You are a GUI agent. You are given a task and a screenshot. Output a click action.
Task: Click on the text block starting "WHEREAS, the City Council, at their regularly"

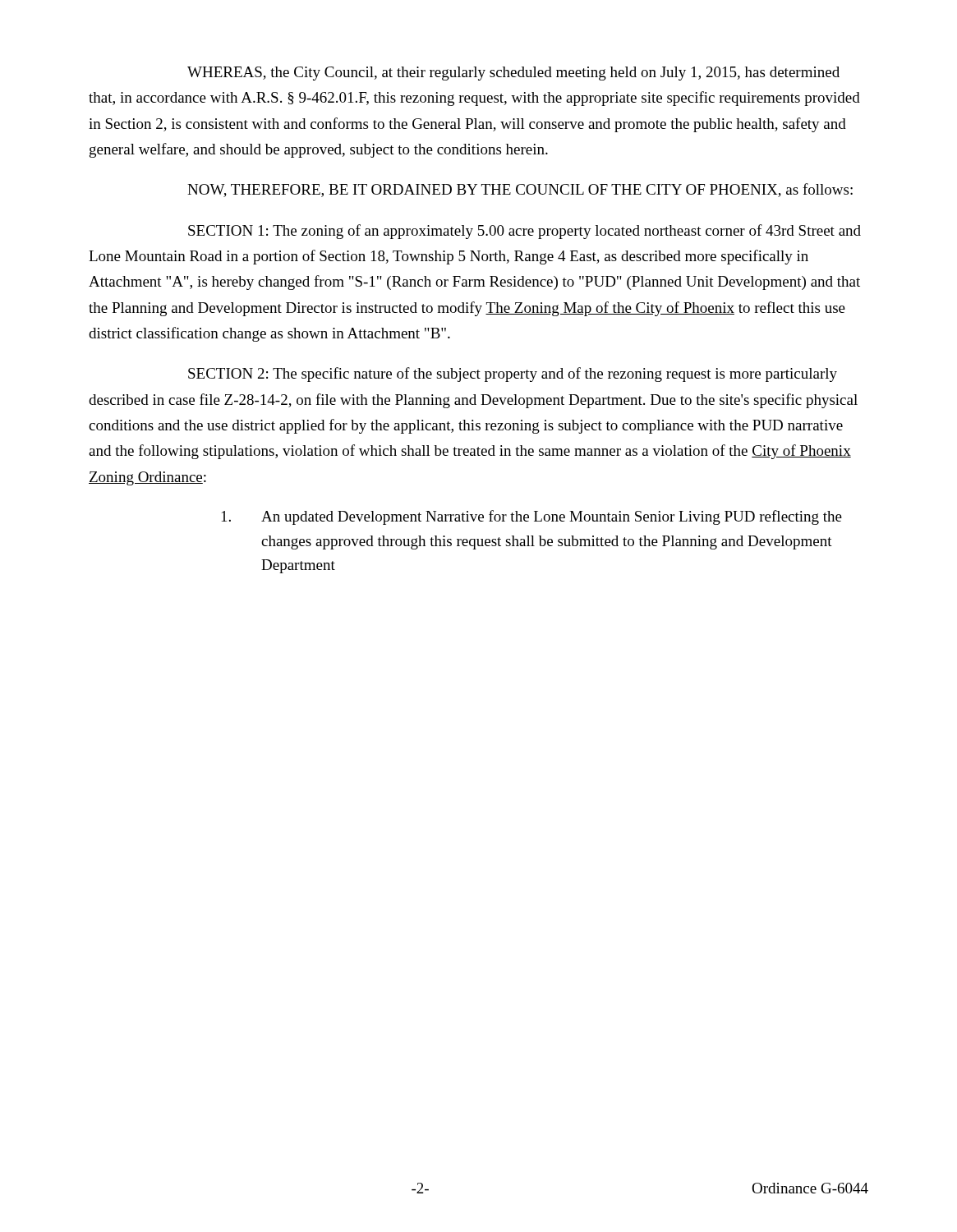(x=478, y=111)
